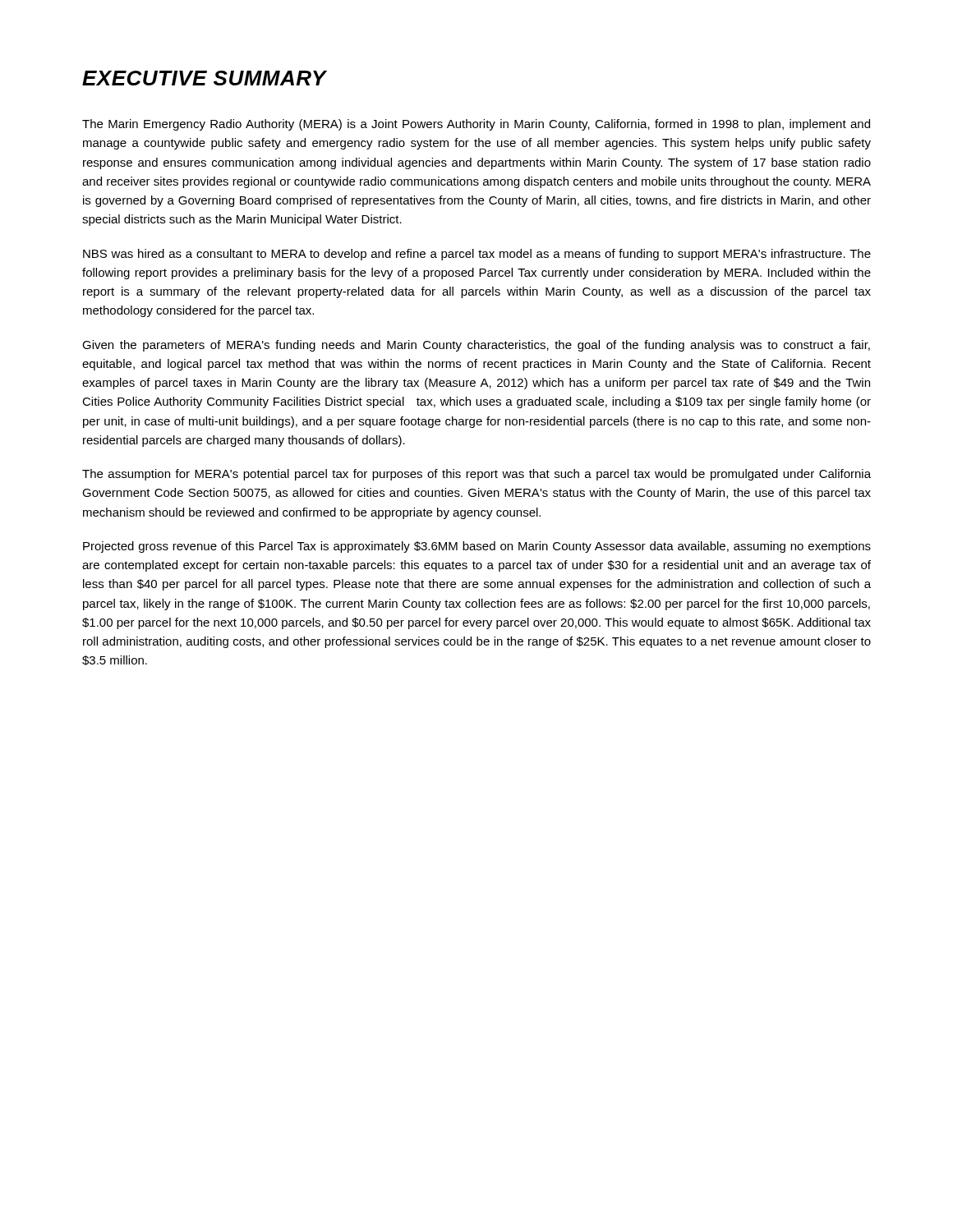953x1232 pixels.
Task: Select the text block with the text "Given the parameters of MERA's funding needs and"
Action: click(x=476, y=392)
